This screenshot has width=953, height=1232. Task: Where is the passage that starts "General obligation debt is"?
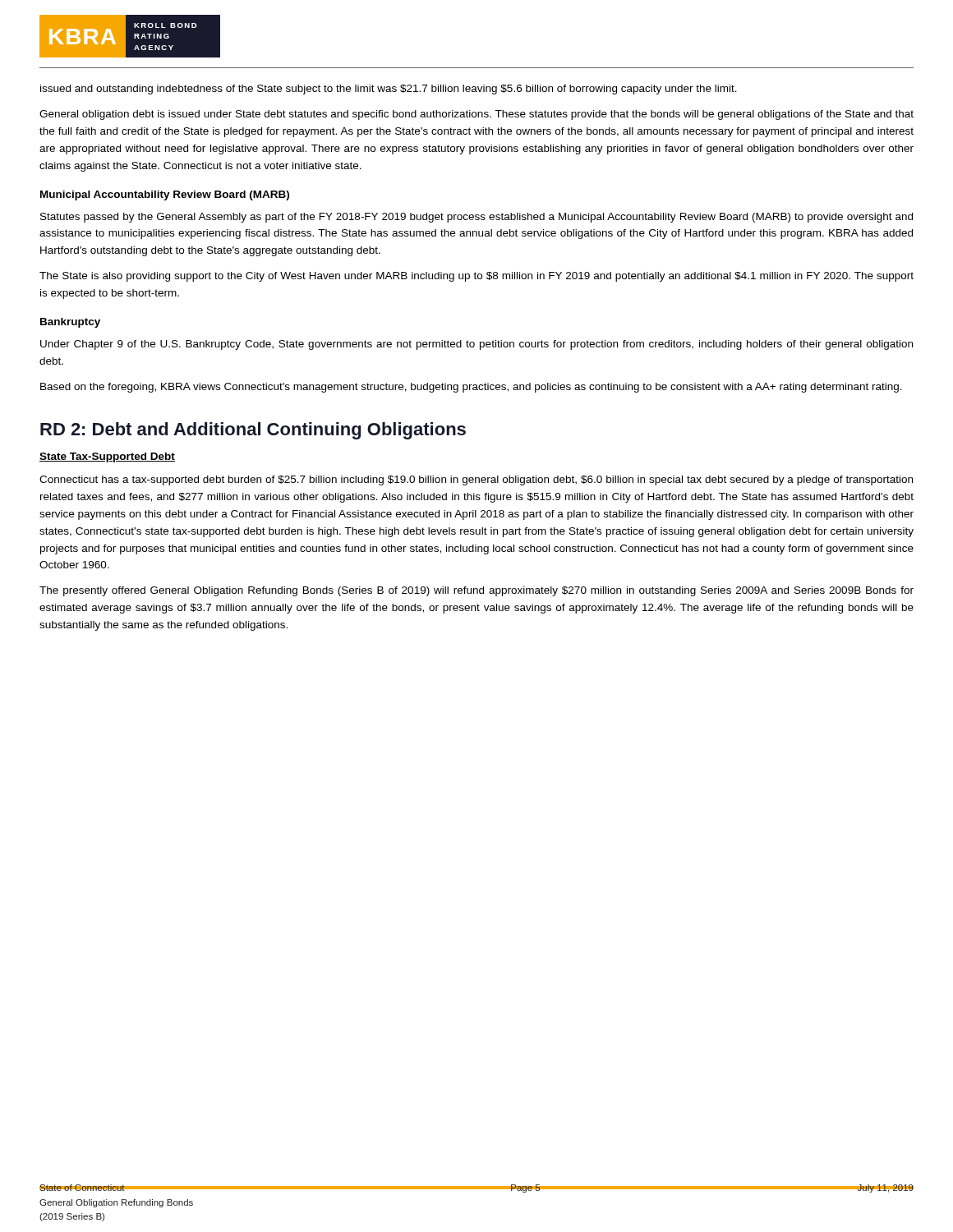coord(476,140)
